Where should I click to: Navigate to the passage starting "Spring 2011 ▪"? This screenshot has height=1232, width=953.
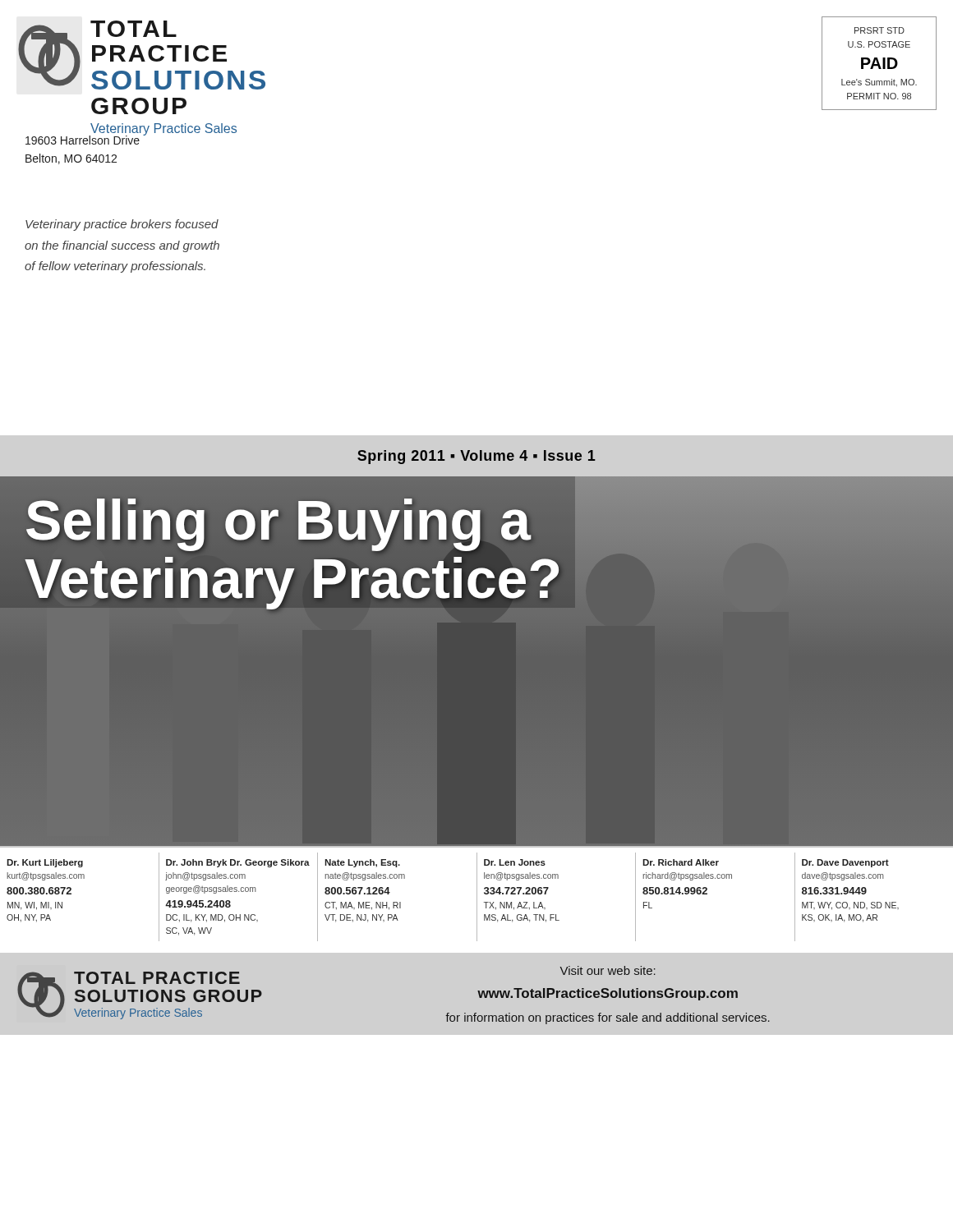coord(476,455)
